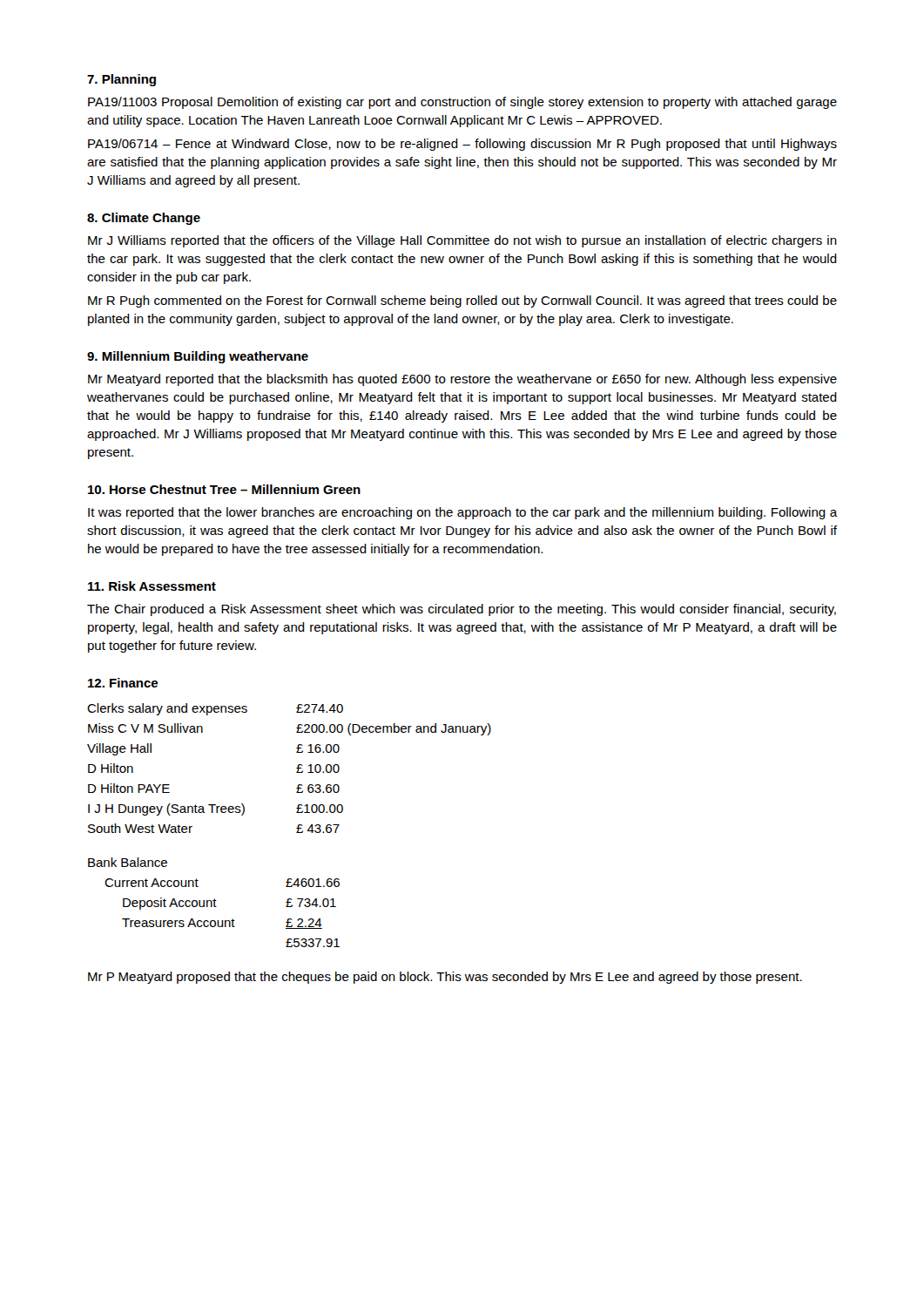Click on the text block starting "12. Finance"
Image resolution: width=924 pixels, height=1307 pixels.
(x=123, y=683)
